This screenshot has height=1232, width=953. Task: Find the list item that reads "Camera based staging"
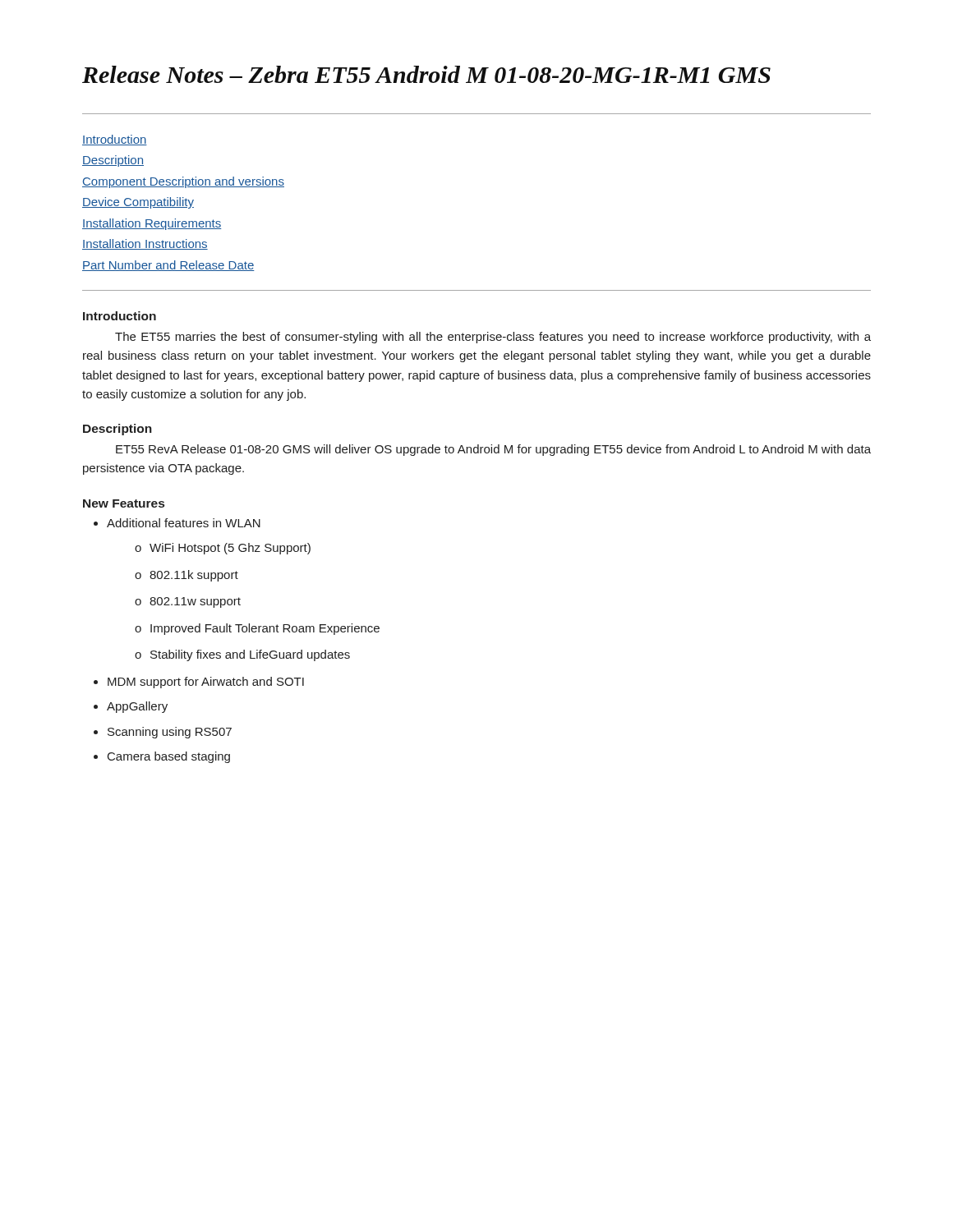(x=169, y=756)
